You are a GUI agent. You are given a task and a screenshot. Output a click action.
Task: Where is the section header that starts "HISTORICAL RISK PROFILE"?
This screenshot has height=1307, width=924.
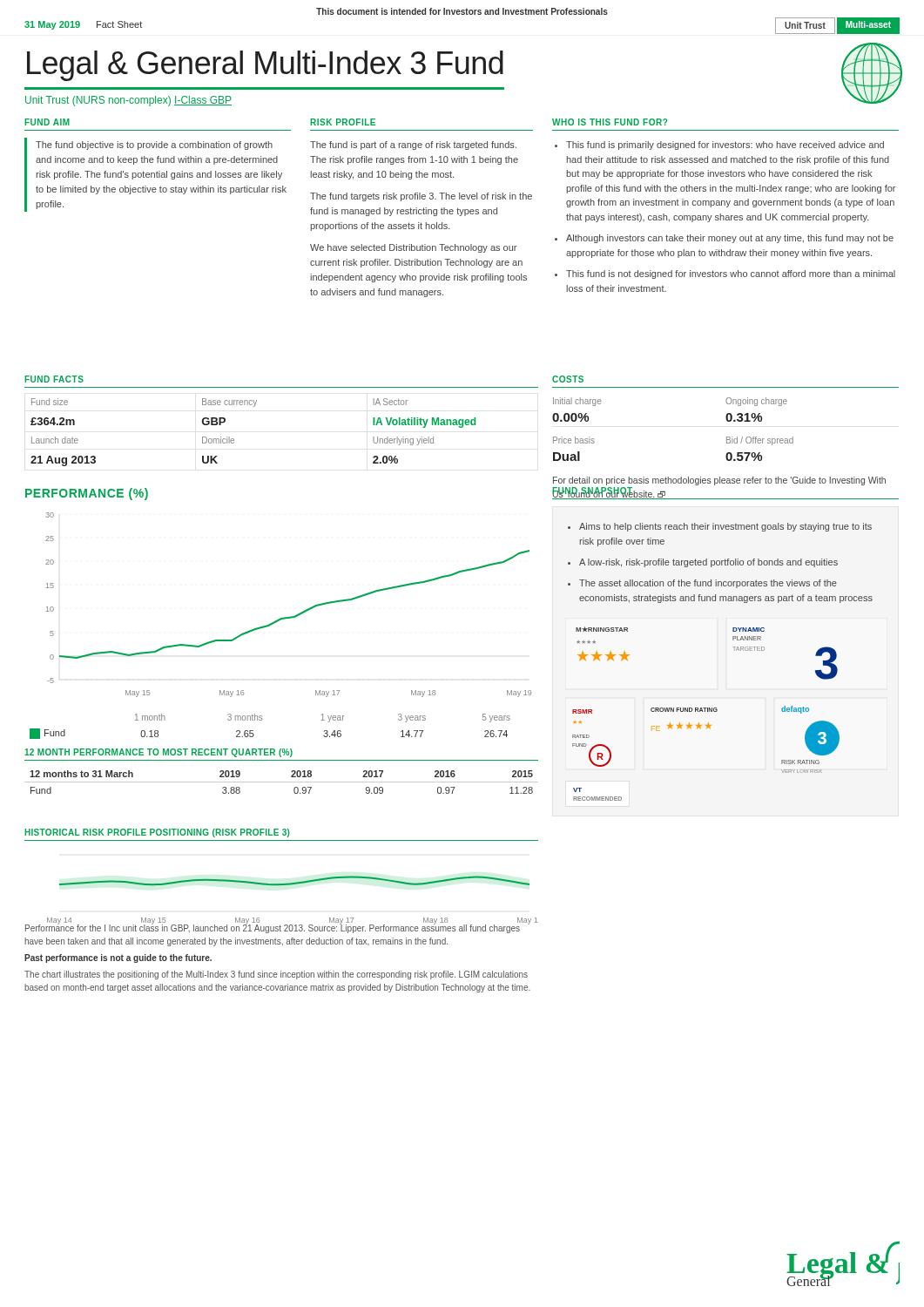(157, 833)
